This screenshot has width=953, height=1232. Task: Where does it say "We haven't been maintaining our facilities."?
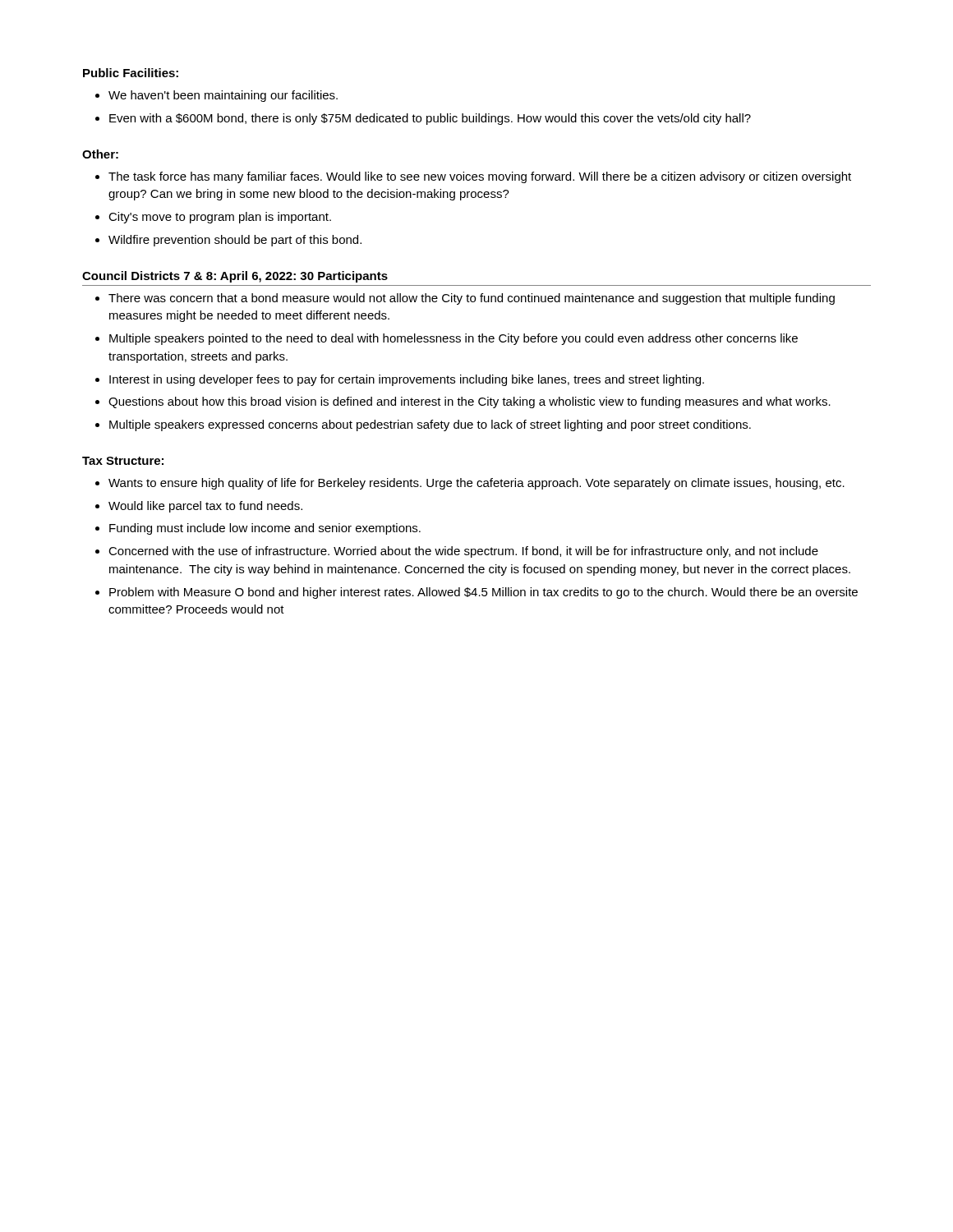coord(224,95)
